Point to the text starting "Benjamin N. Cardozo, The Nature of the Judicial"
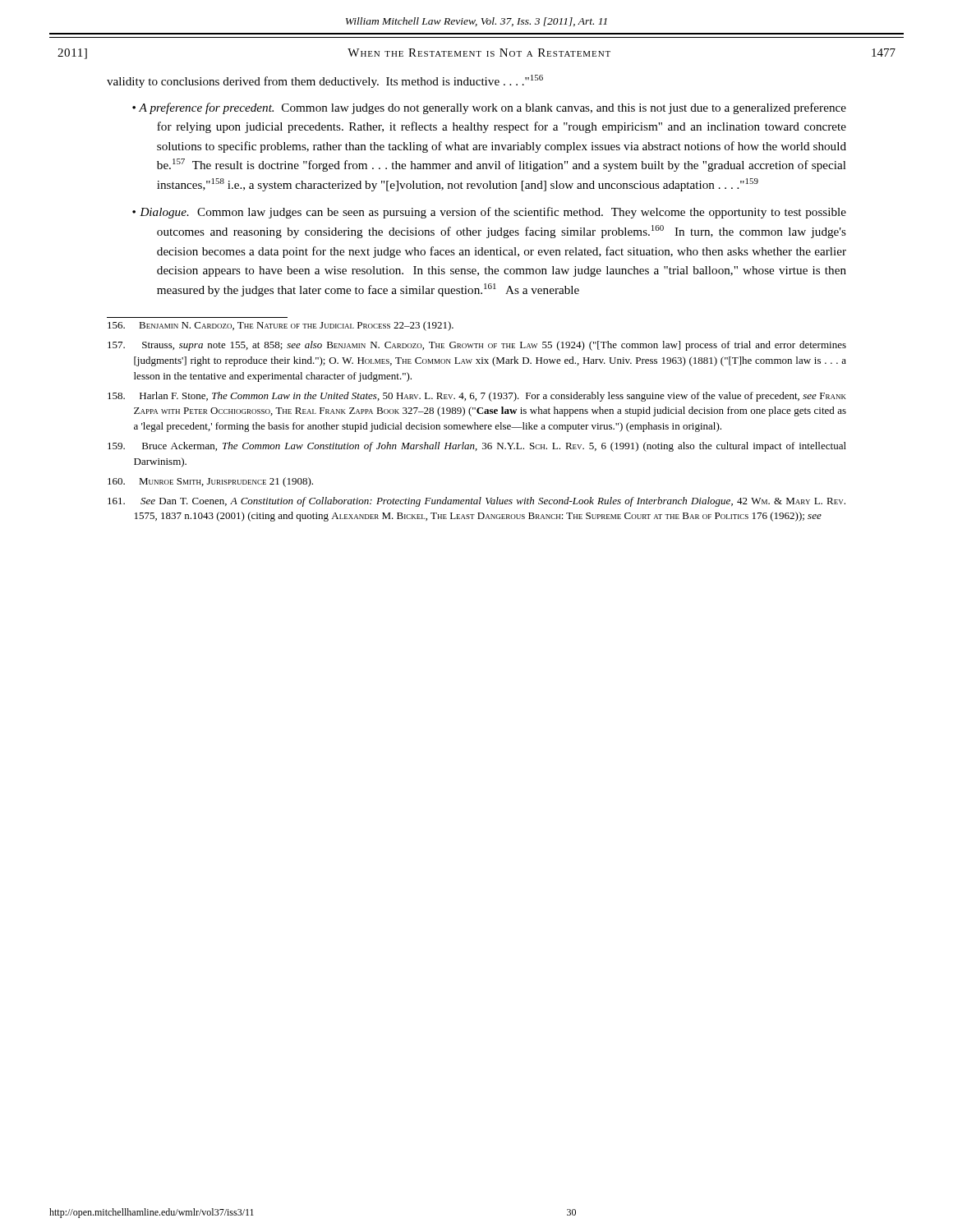Viewport: 953px width, 1232px height. [x=280, y=326]
